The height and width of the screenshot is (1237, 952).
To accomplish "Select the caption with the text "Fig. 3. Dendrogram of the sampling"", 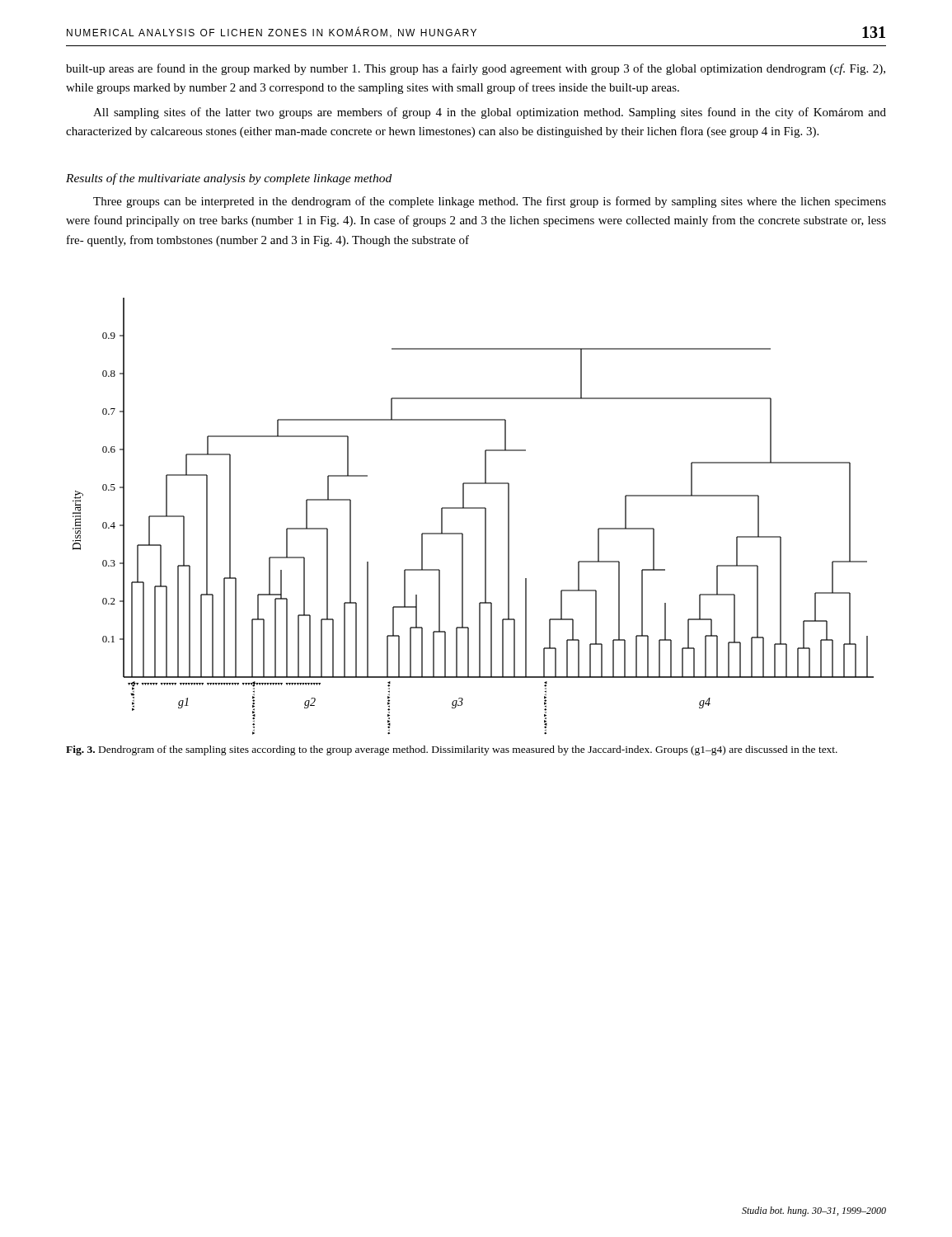I will 452,749.
